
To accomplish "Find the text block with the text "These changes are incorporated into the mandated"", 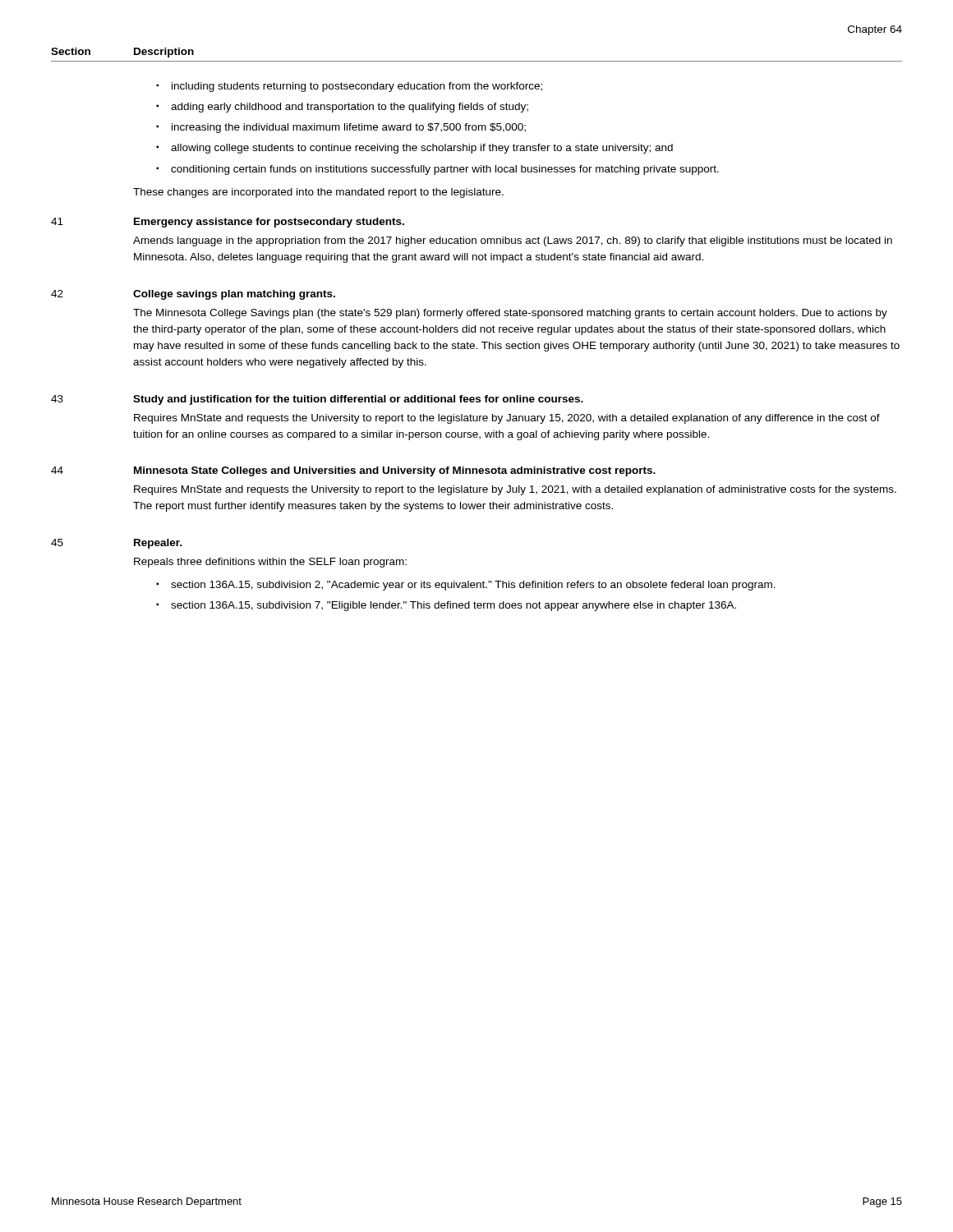I will point(319,192).
